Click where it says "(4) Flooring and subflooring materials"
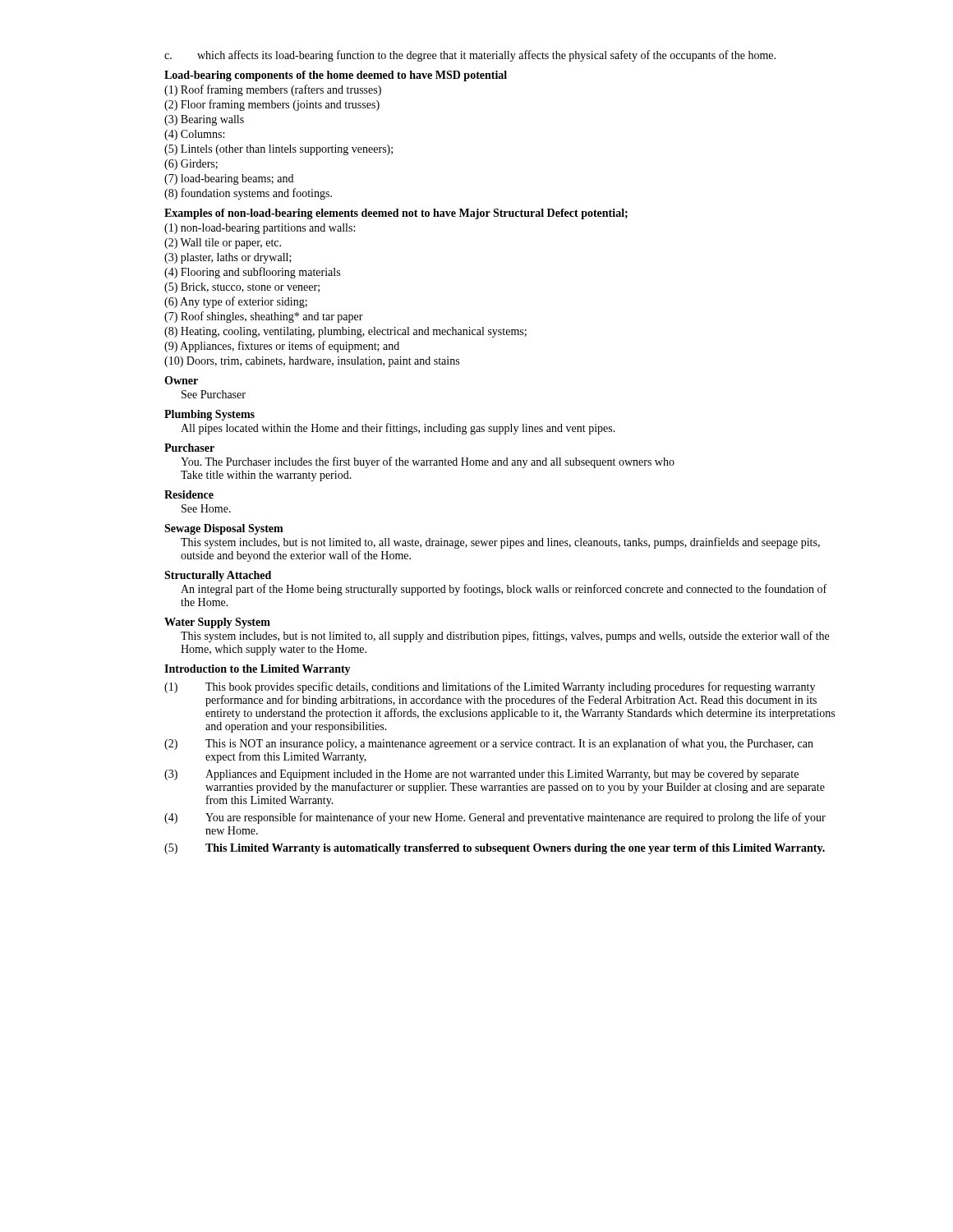This screenshot has height=1232, width=953. (252, 272)
